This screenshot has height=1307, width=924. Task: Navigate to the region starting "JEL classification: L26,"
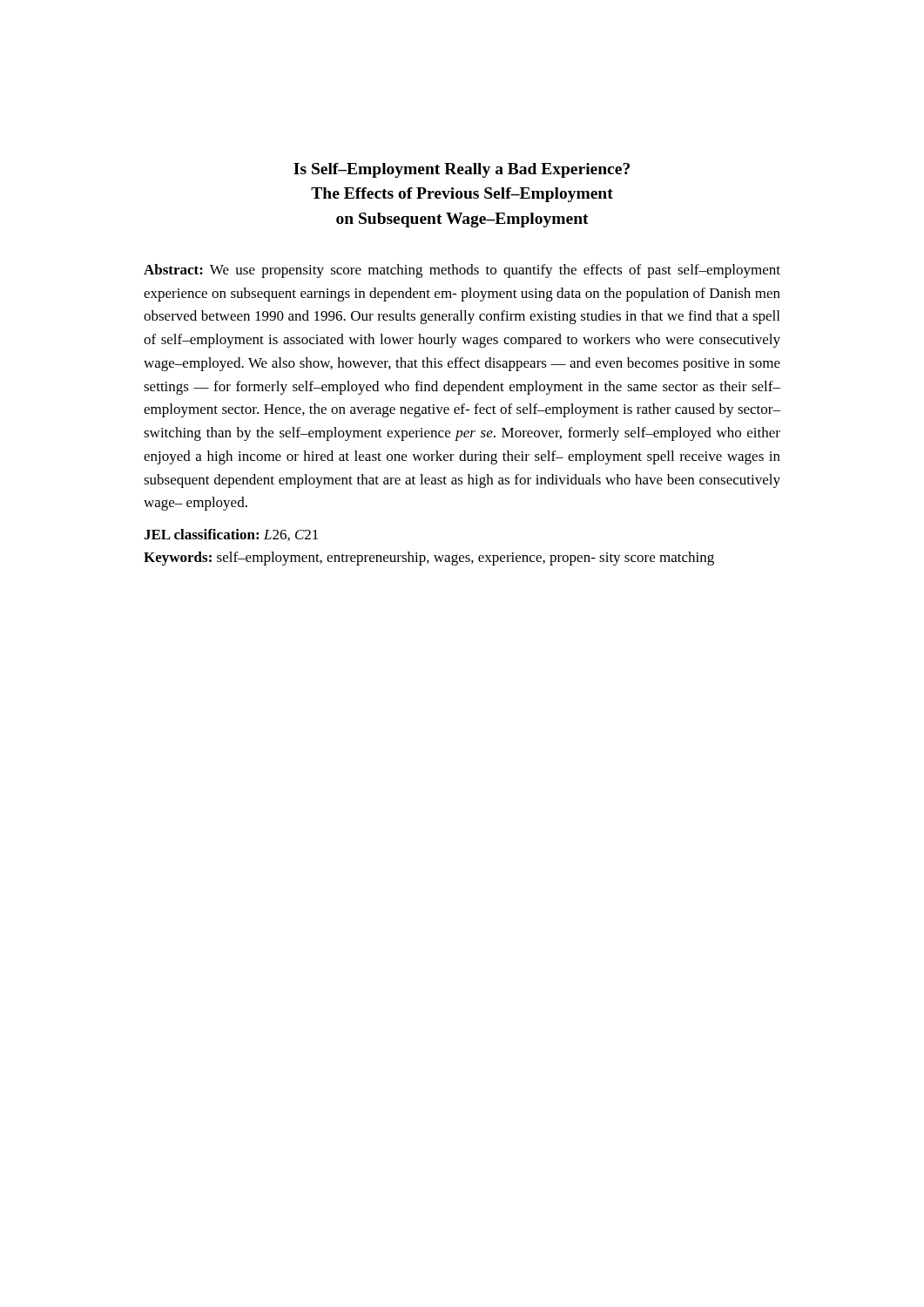point(231,535)
